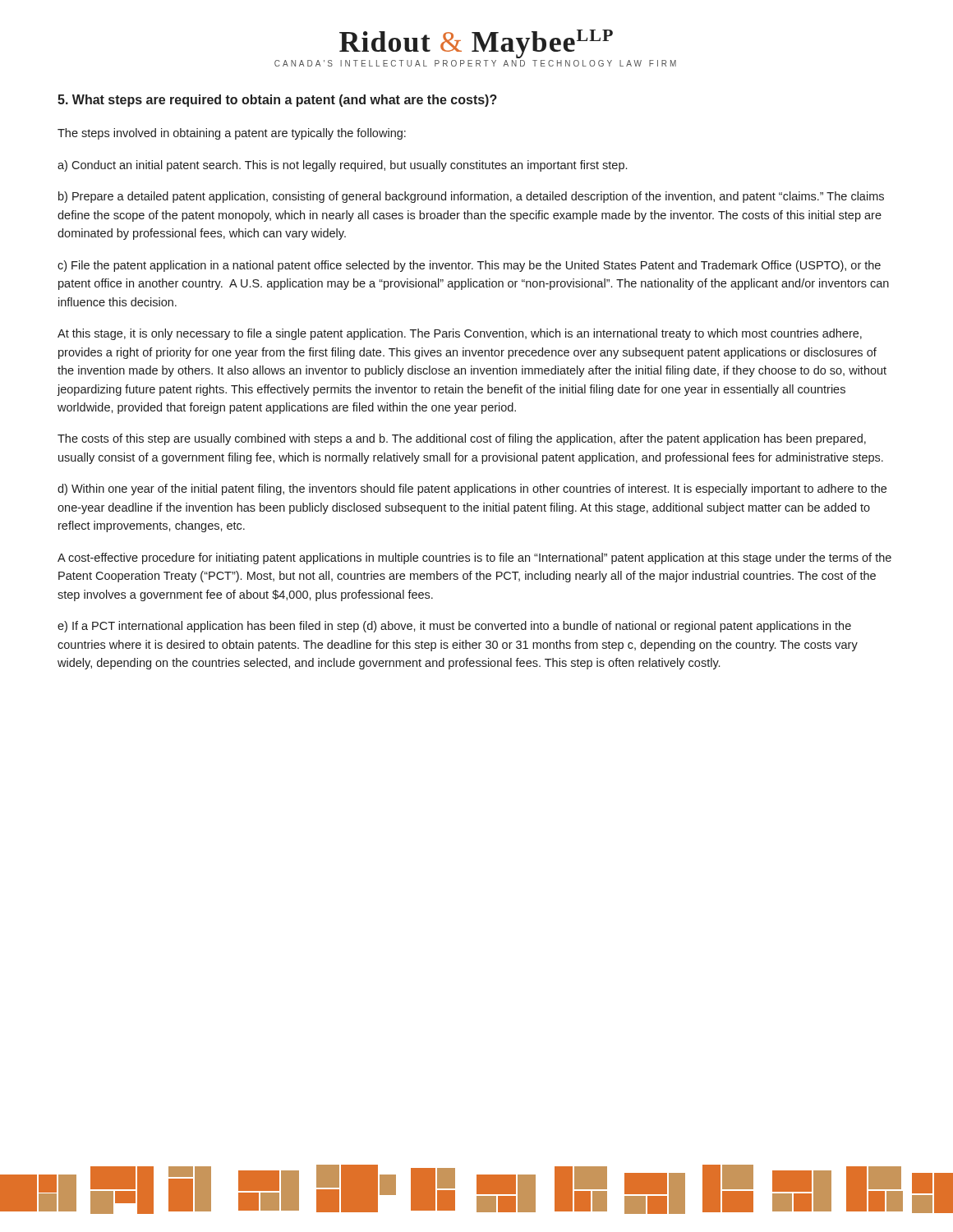
Task: Click on the element starting "The costs of"
Action: 471,448
